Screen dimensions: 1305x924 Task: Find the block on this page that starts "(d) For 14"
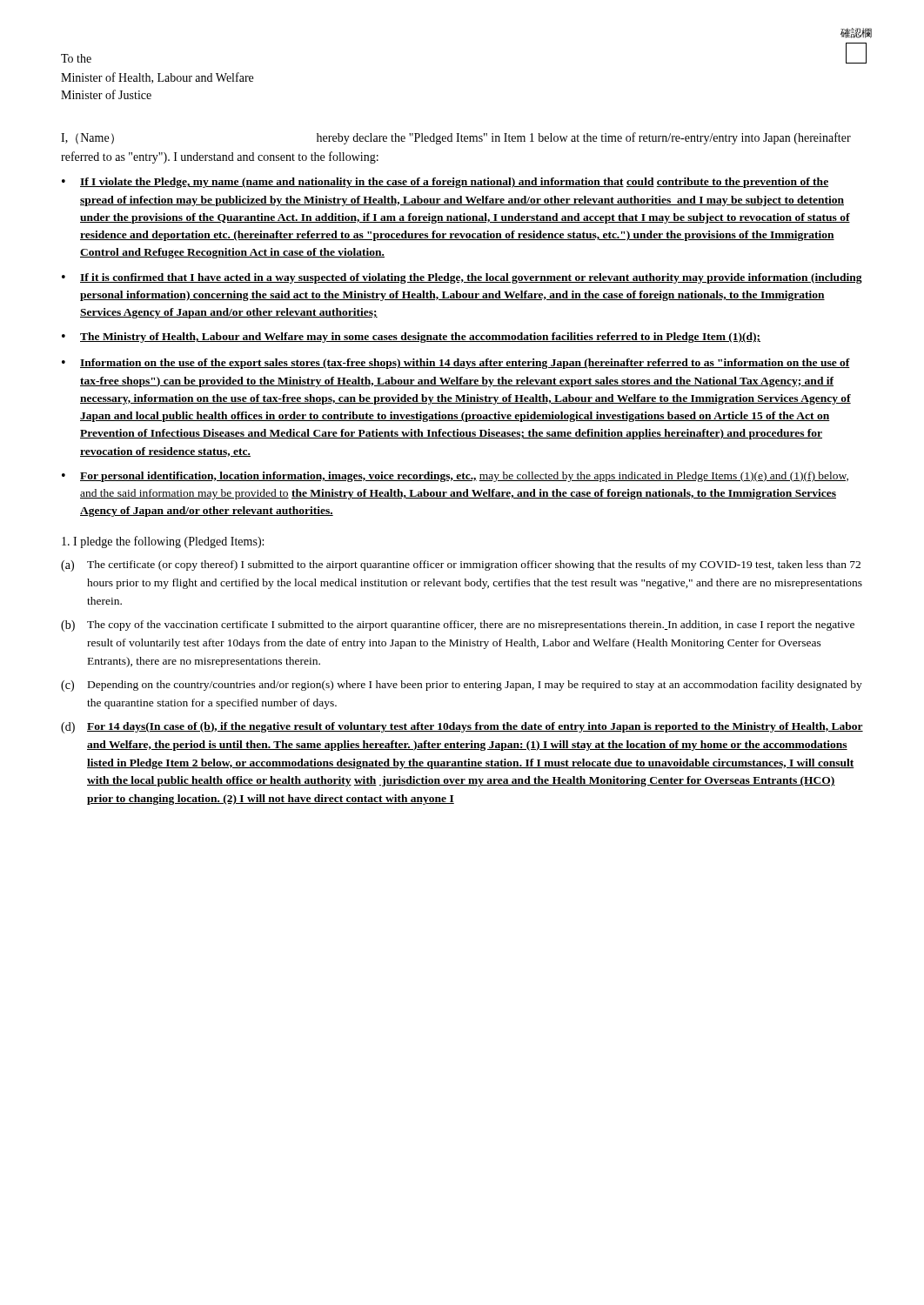(462, 763)
